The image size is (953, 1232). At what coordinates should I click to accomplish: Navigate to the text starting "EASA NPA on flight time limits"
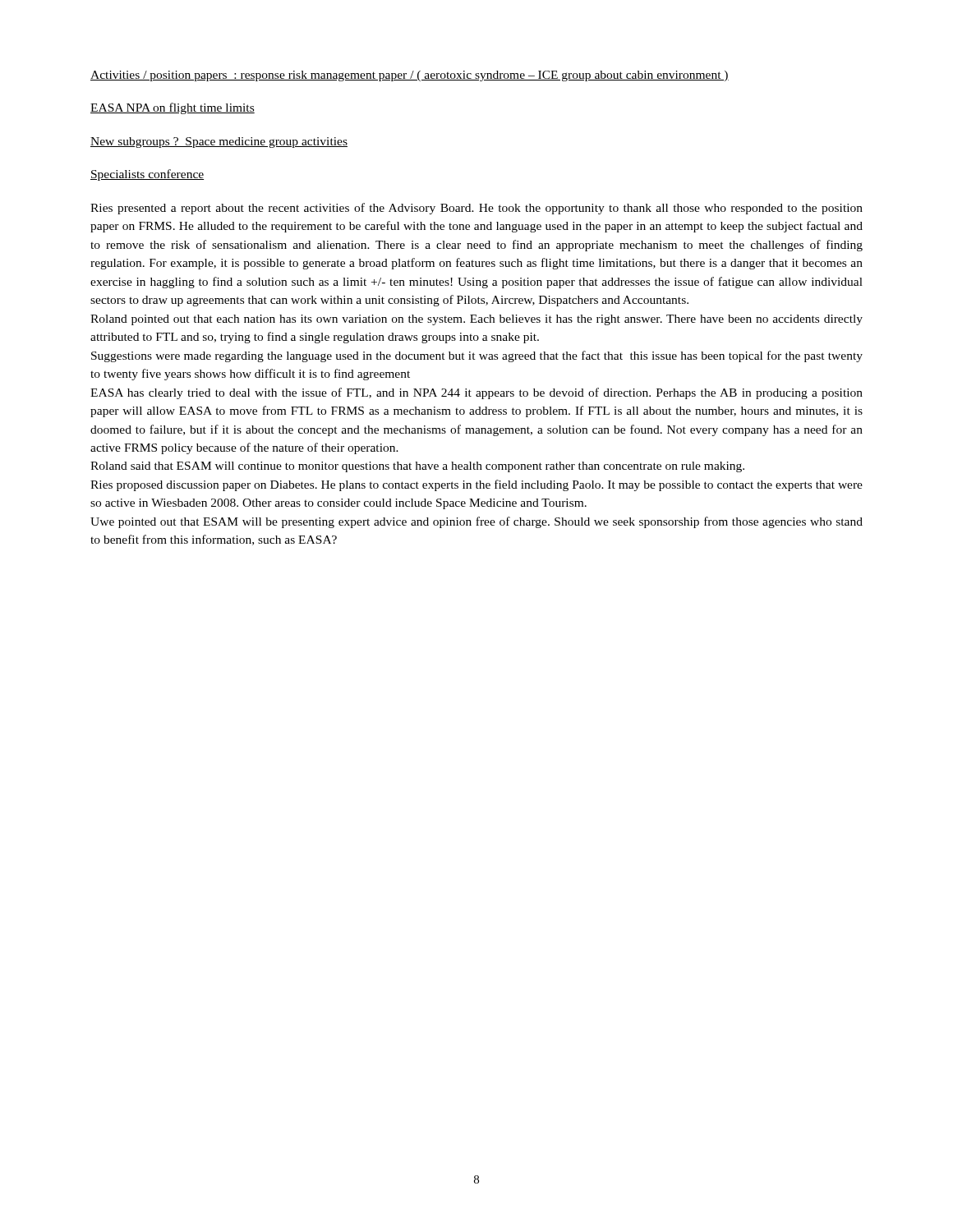(172, 108)
